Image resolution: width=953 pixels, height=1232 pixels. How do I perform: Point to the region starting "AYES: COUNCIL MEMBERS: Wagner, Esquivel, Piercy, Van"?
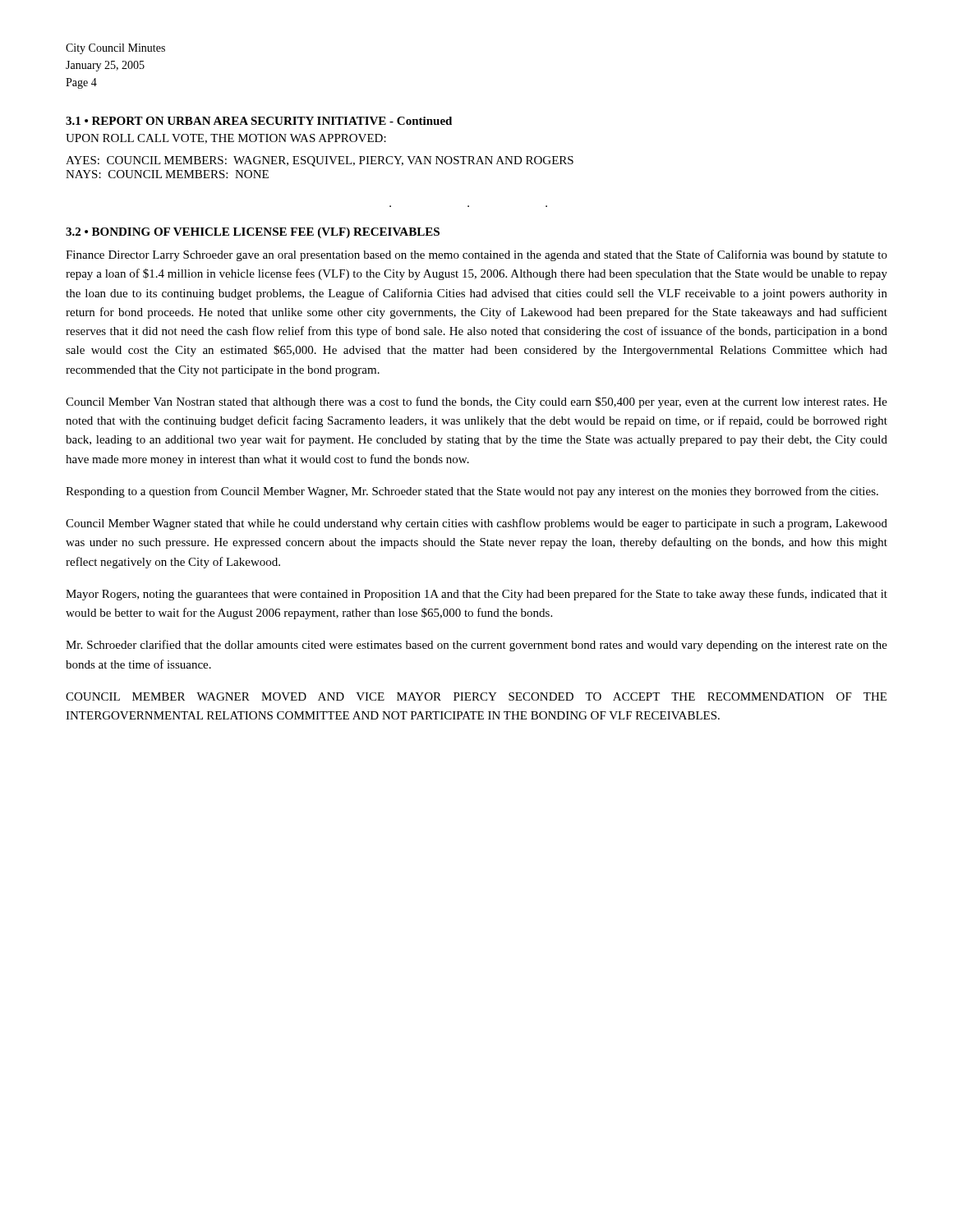tap(320, 167)
